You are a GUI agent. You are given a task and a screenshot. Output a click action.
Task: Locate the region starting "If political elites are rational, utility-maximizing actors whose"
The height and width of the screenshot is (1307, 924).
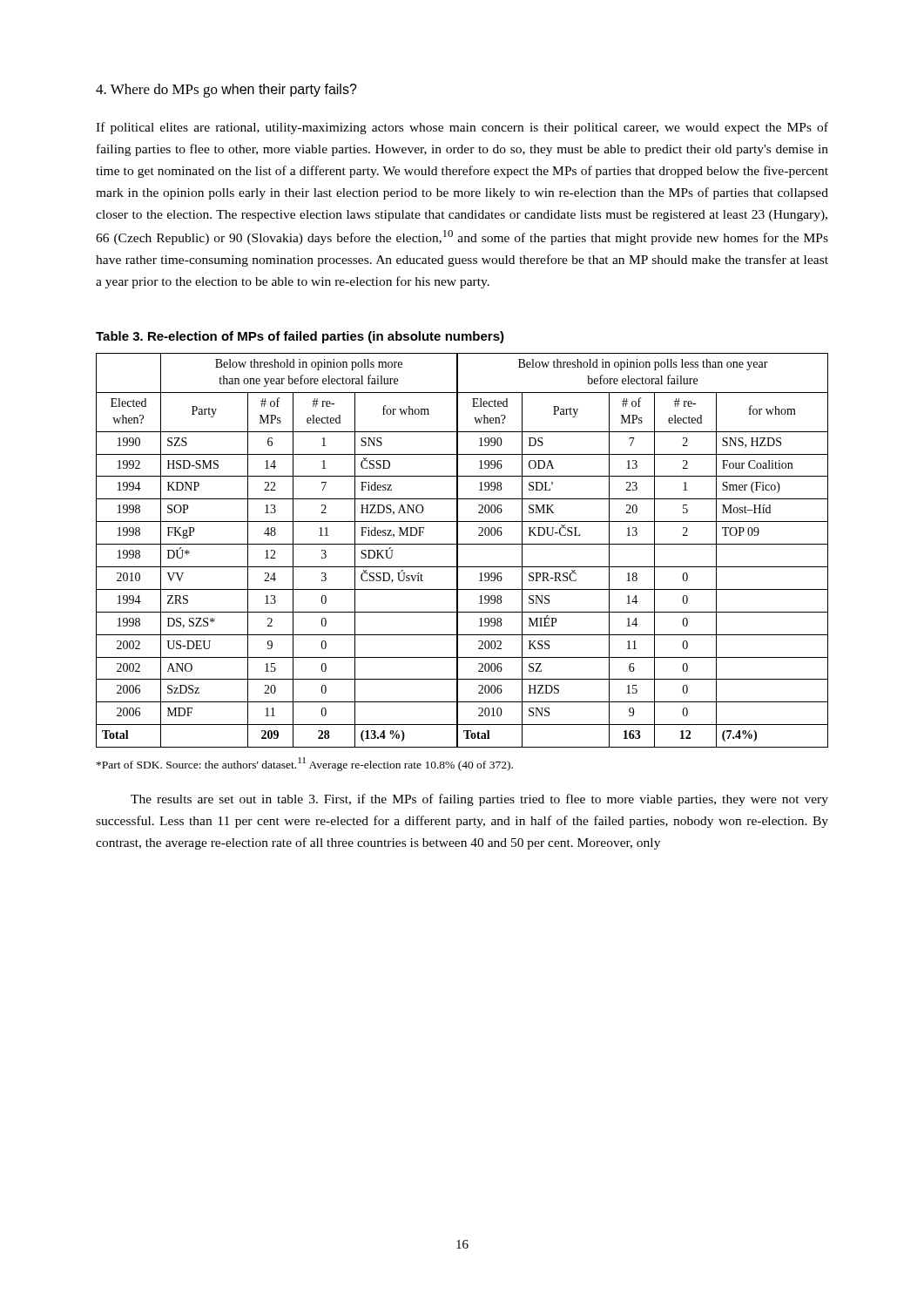pos(462,204)
